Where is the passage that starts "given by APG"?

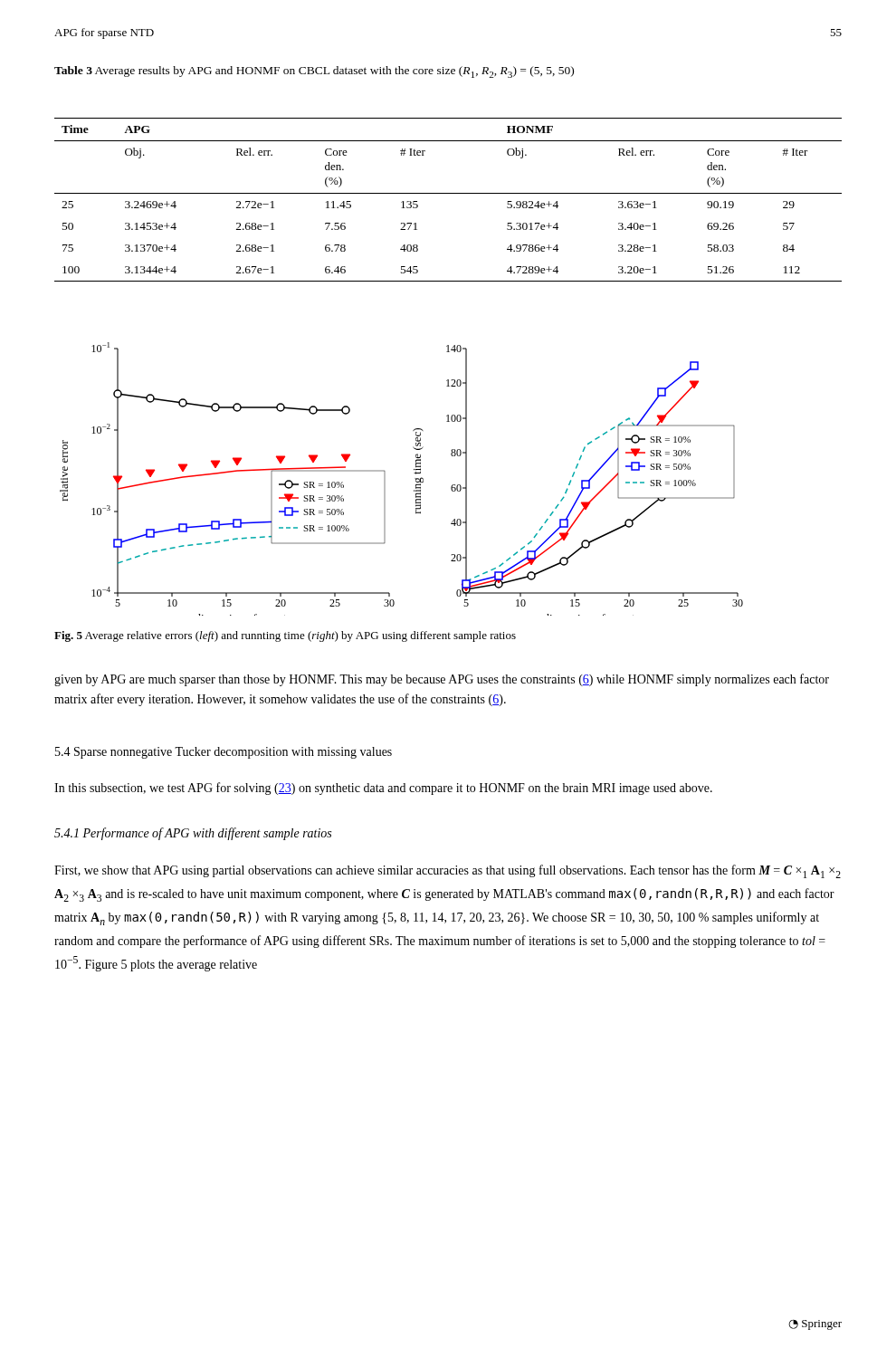click(x=442, y=690)
